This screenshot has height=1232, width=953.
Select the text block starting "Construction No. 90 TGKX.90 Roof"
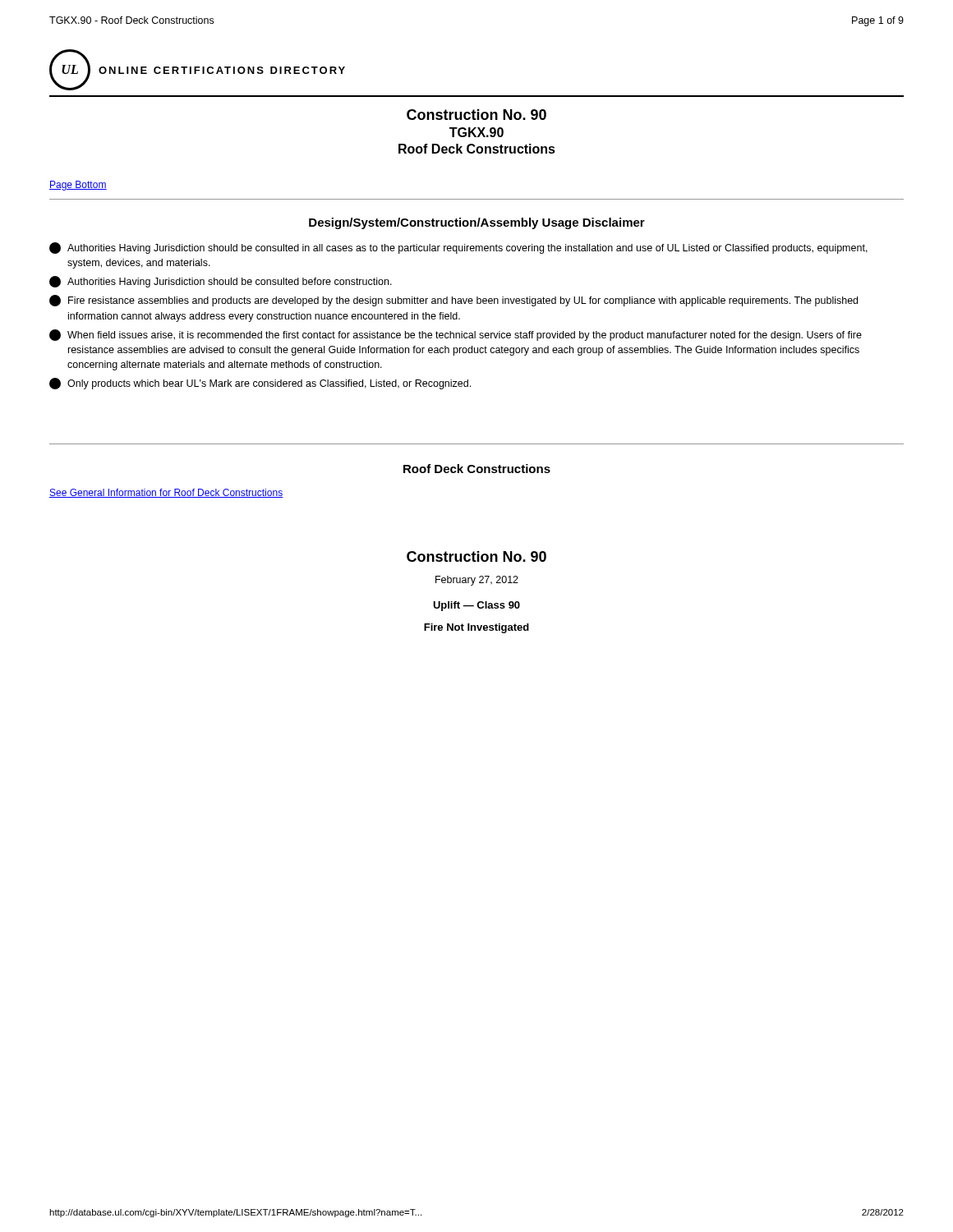point(476,132)
